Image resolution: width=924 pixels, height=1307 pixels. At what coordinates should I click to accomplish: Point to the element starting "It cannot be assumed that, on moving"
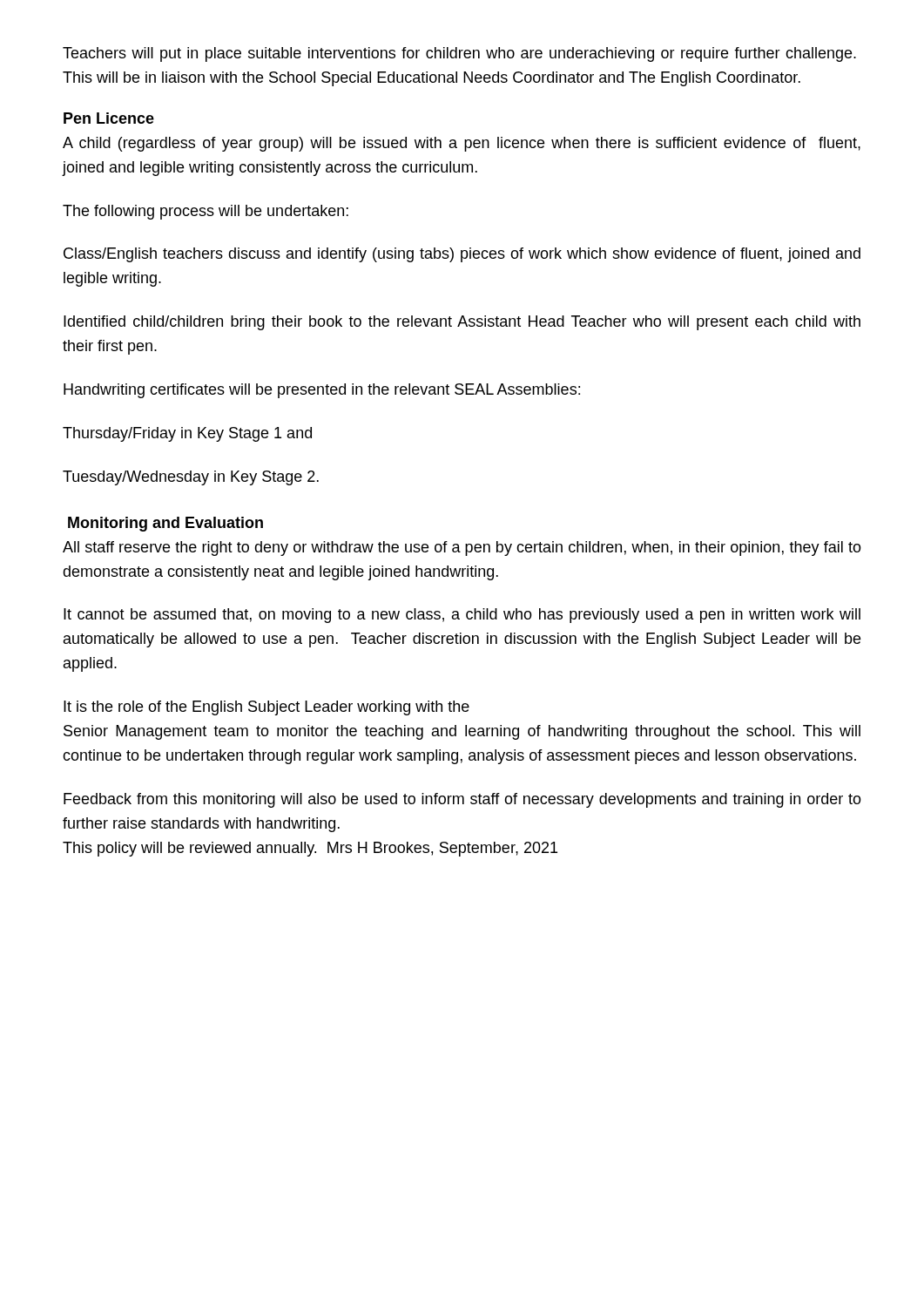coord(462,639)
